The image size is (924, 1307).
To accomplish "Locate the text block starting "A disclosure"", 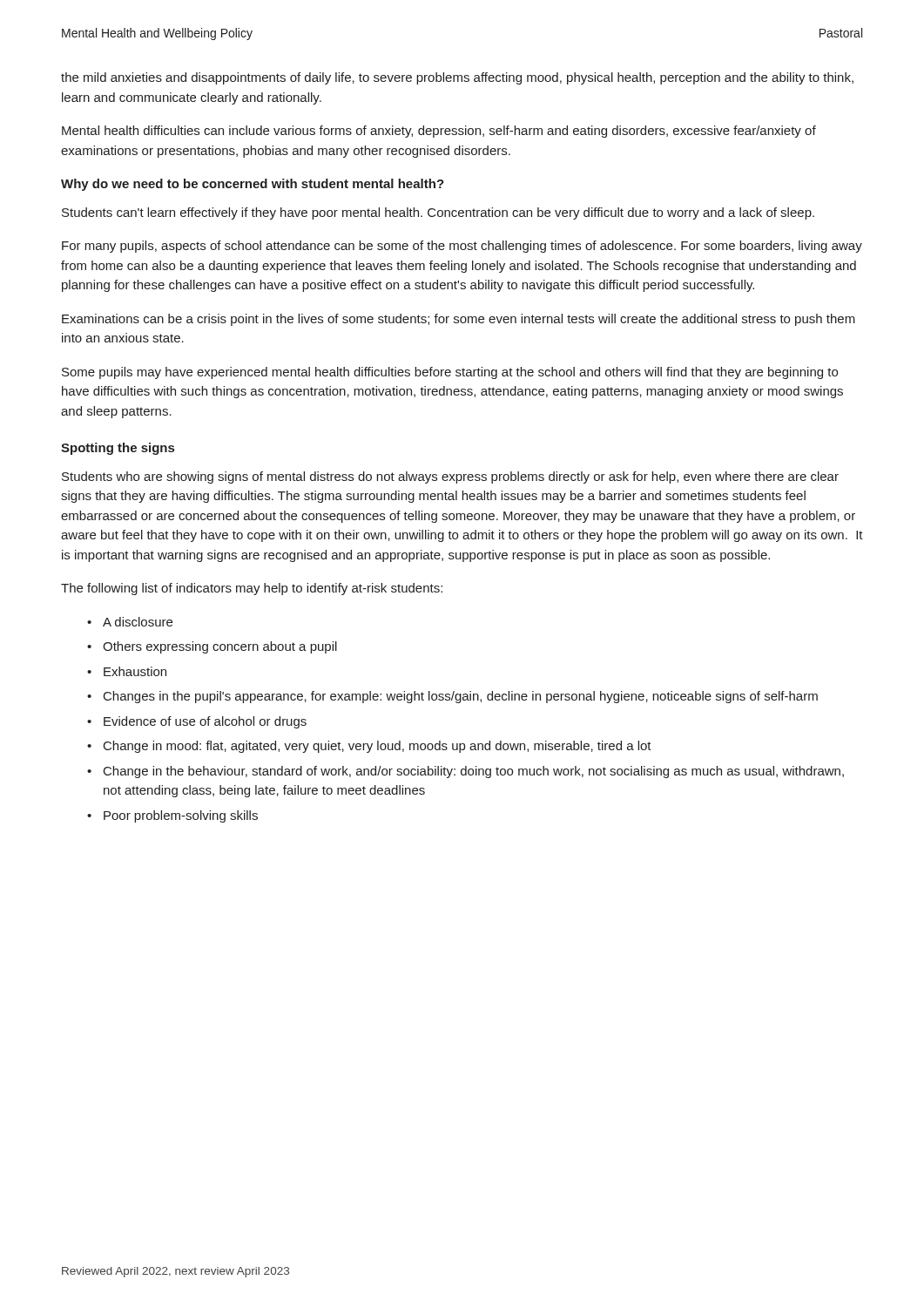I will point(138,621).
